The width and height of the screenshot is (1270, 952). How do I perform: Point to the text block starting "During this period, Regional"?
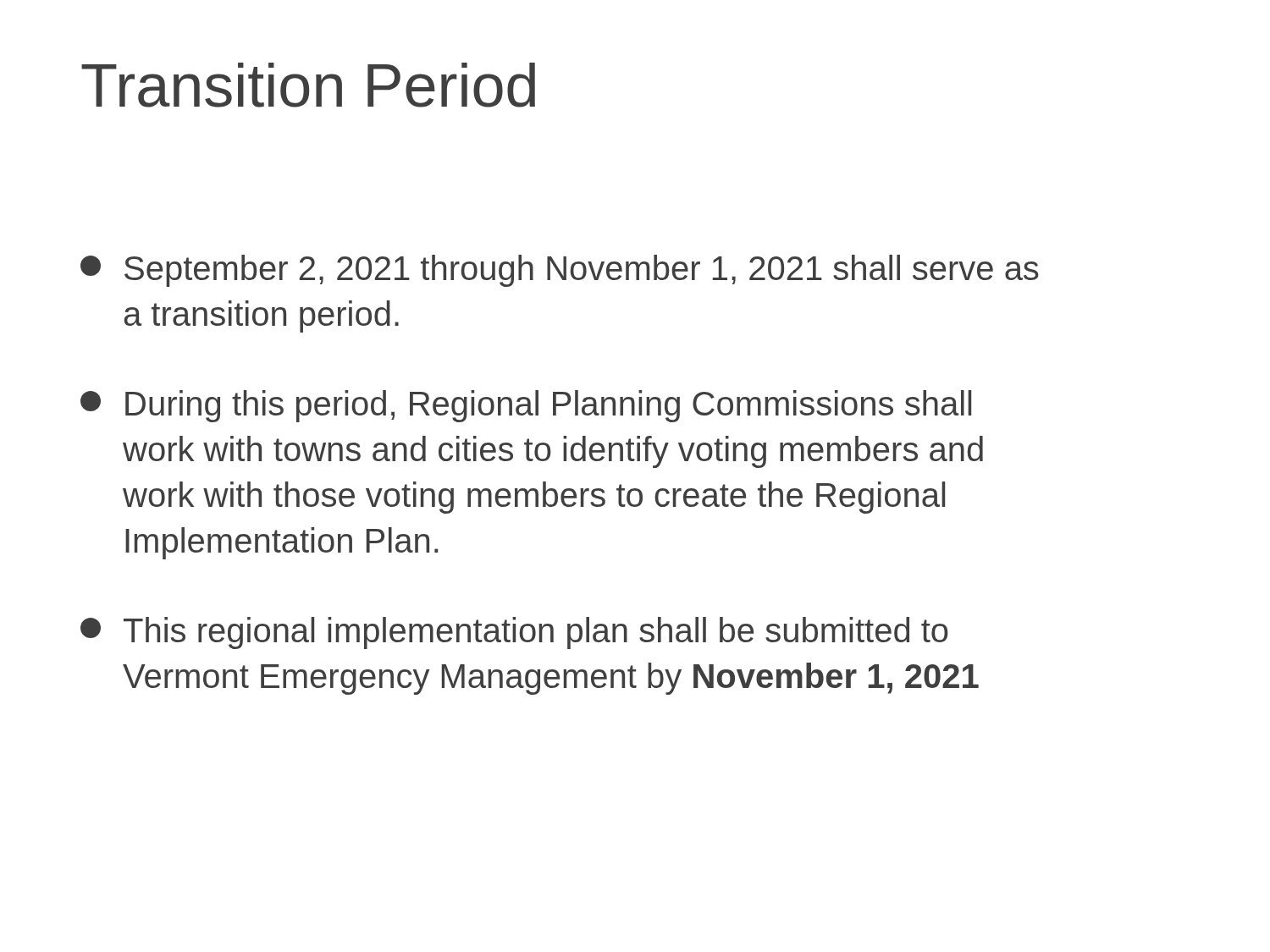(533, 472)
